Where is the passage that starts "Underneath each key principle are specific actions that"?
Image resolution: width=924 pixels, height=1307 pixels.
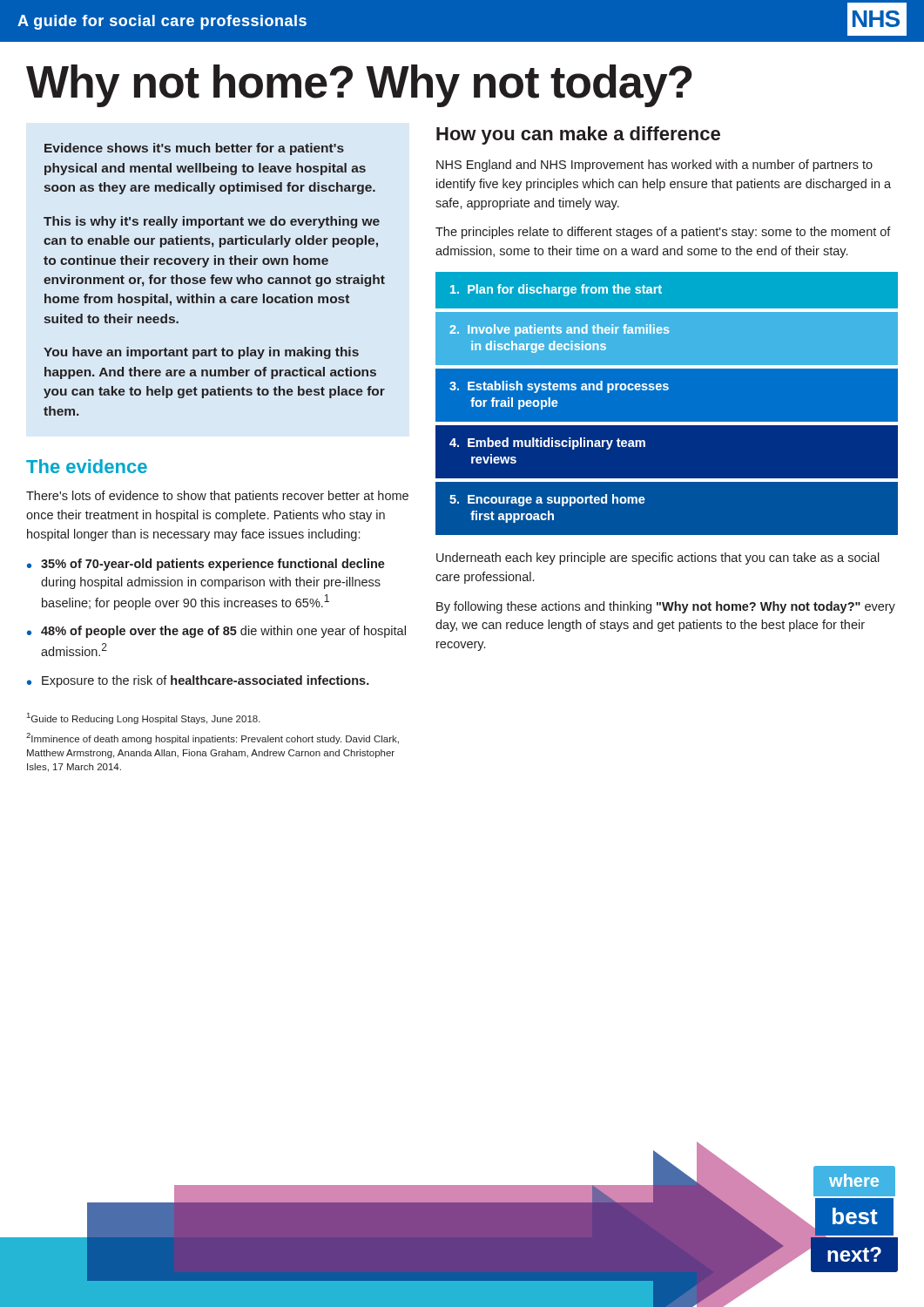point(658,567)
